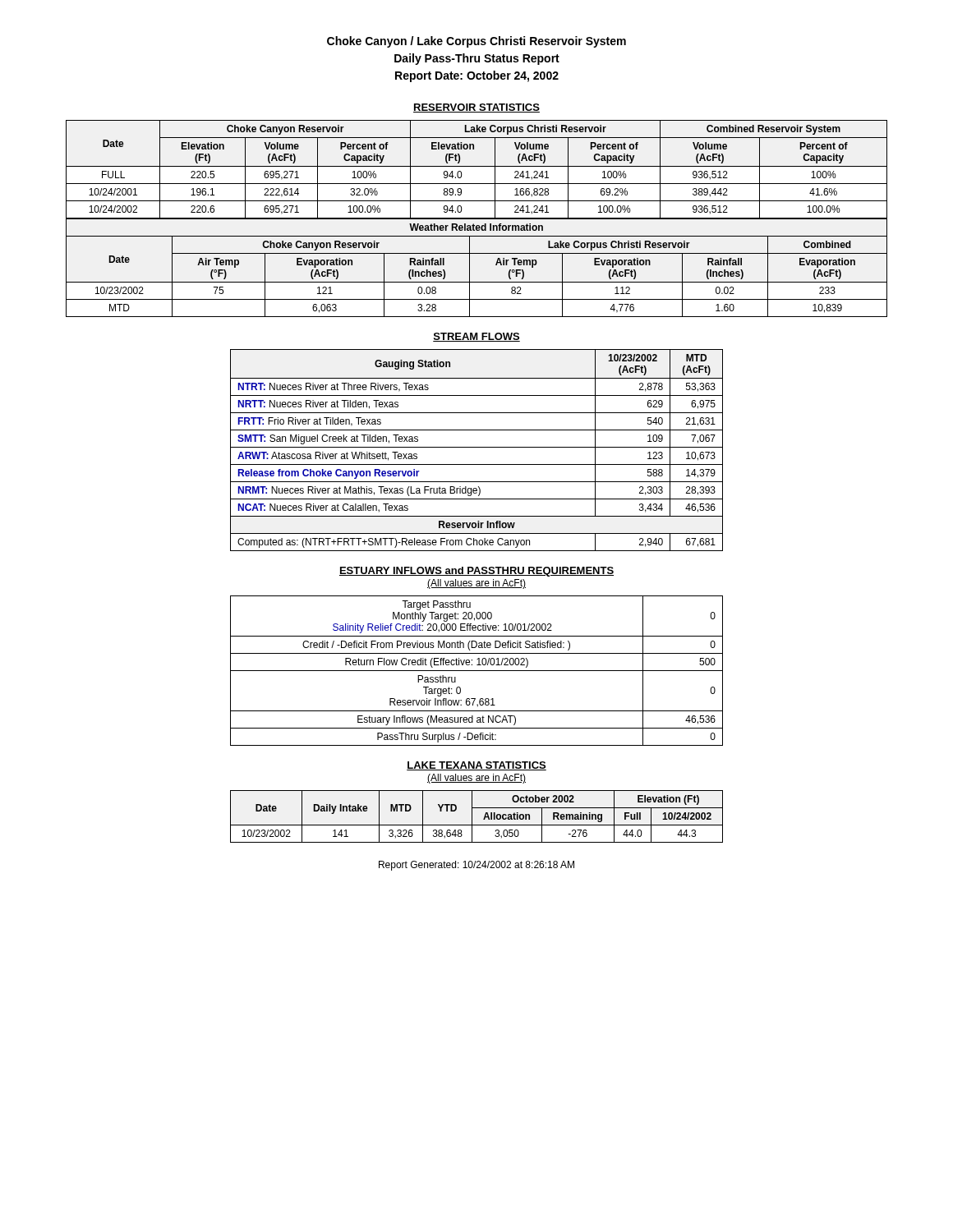Find the section header on this page that starts "LAKE TEXANA STATISTICS"
The image size is (953, 1232).
[476, 771]
